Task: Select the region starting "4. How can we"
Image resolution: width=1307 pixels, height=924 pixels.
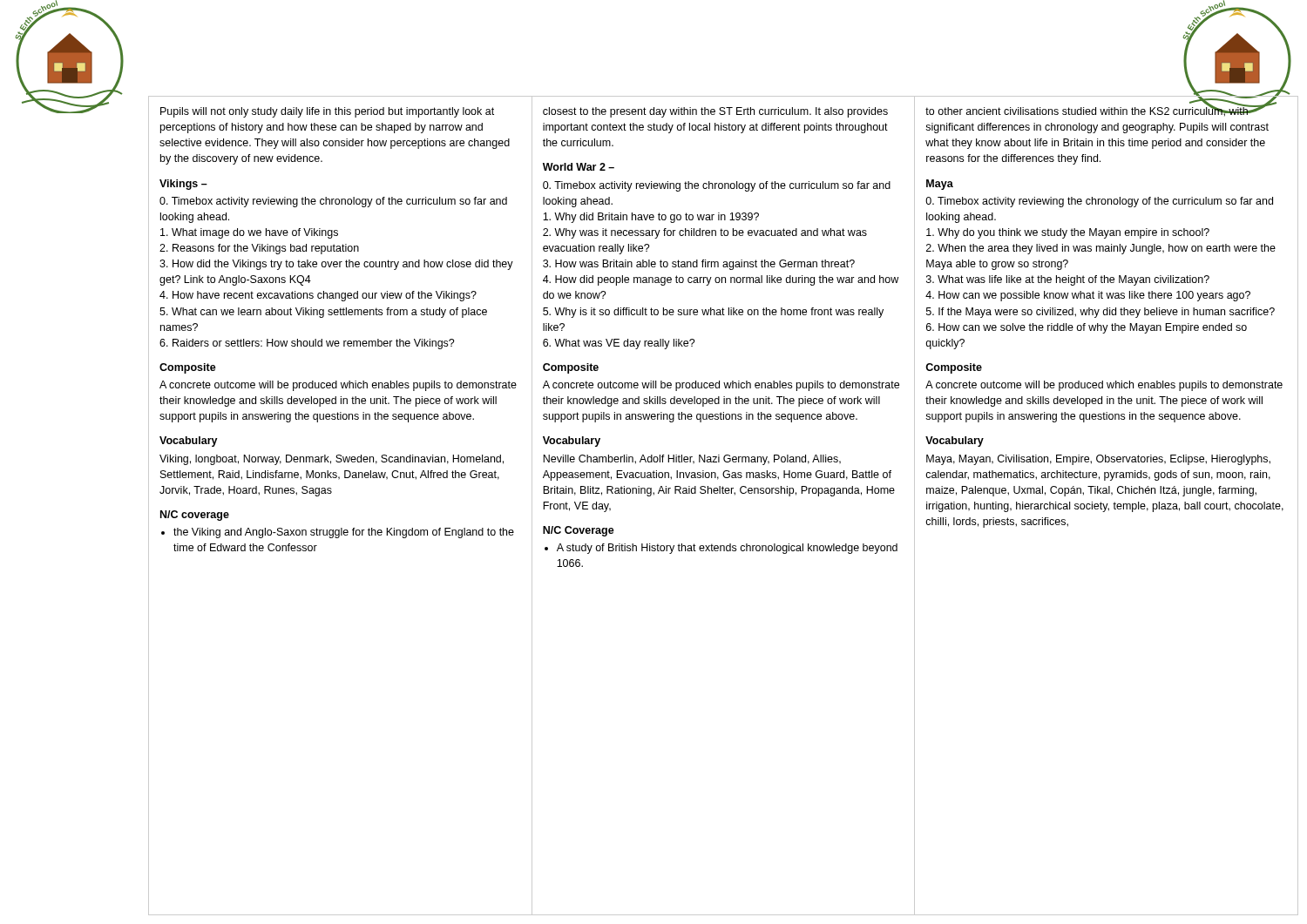Action: (1088, 296)
